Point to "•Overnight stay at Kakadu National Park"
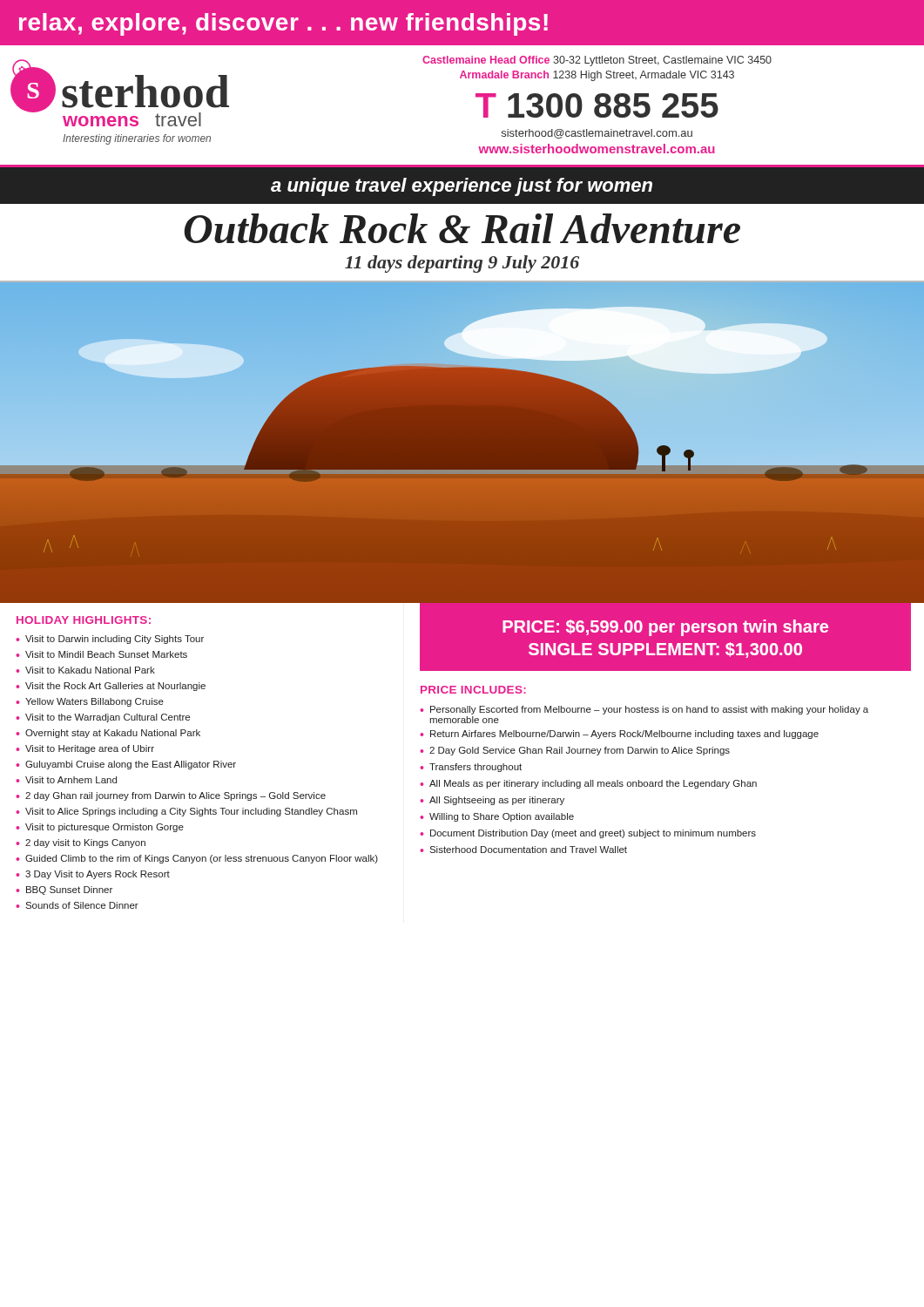The width and height of the screenshot is (924, 1307). (x=108, y=734)
